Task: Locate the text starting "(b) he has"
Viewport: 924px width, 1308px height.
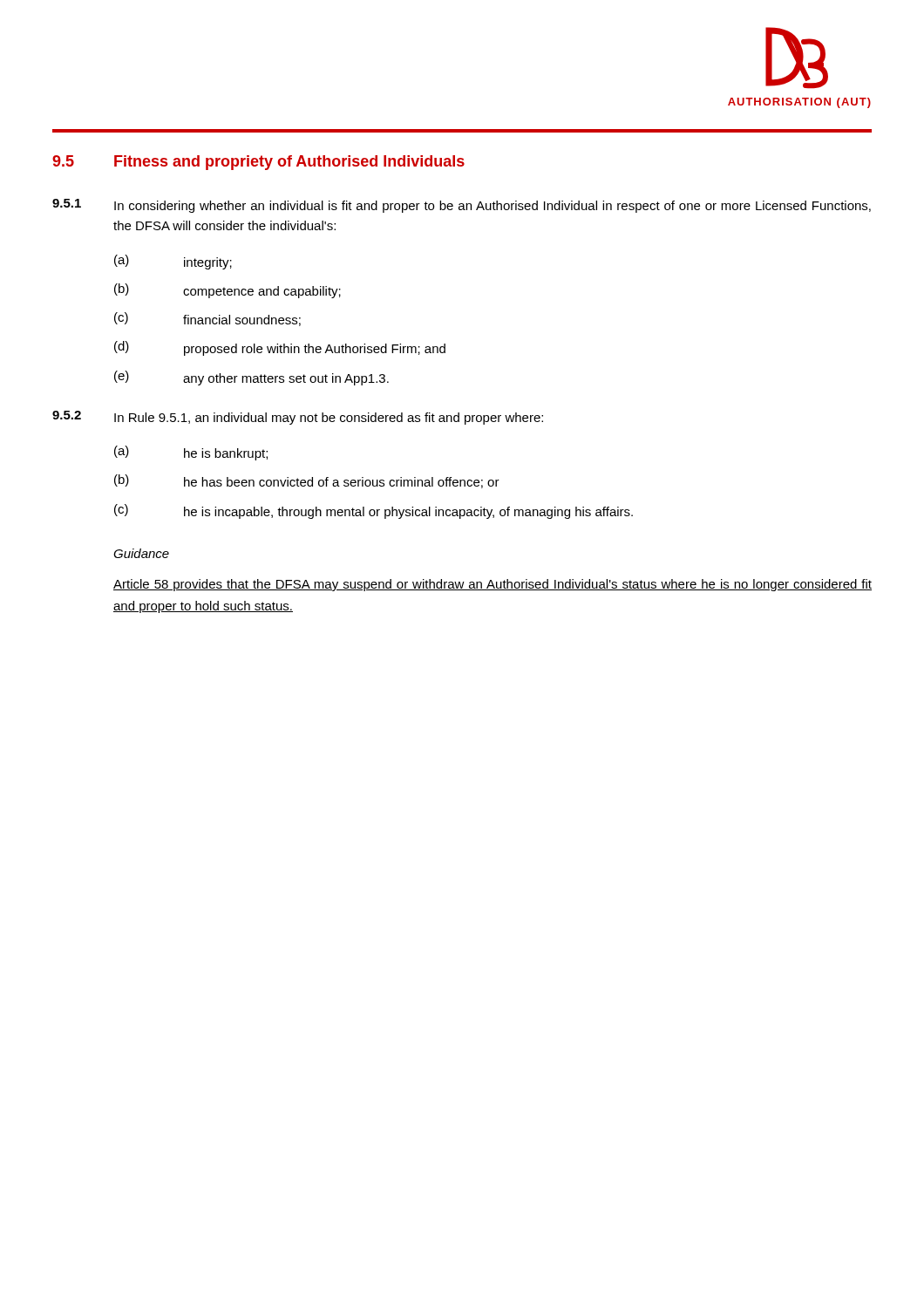Action: (492, 482)
